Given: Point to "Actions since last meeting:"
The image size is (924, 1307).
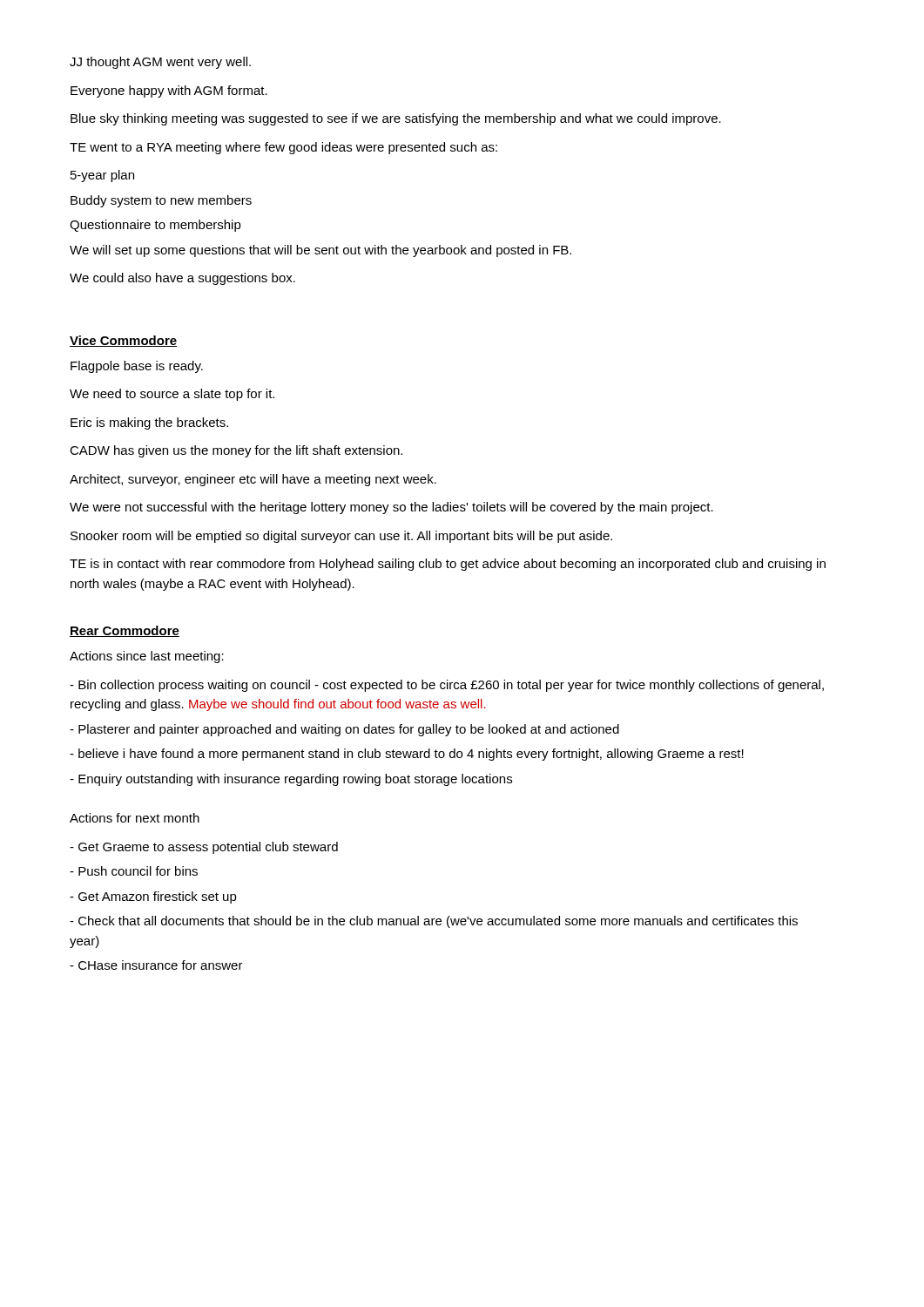Looking at the screenshot, I should 147,656.
